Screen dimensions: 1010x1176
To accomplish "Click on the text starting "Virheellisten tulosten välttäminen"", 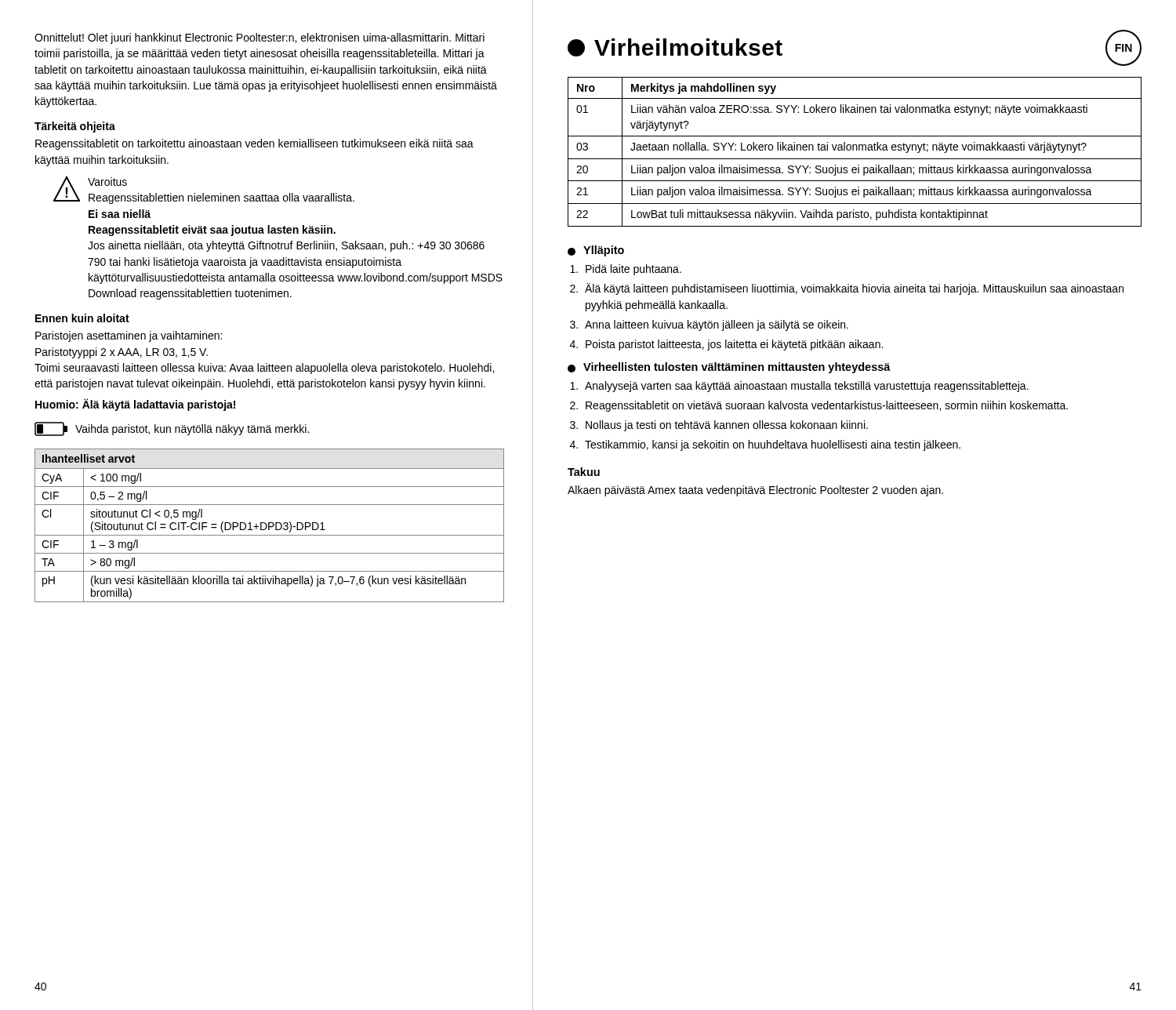I will point(737,367).
